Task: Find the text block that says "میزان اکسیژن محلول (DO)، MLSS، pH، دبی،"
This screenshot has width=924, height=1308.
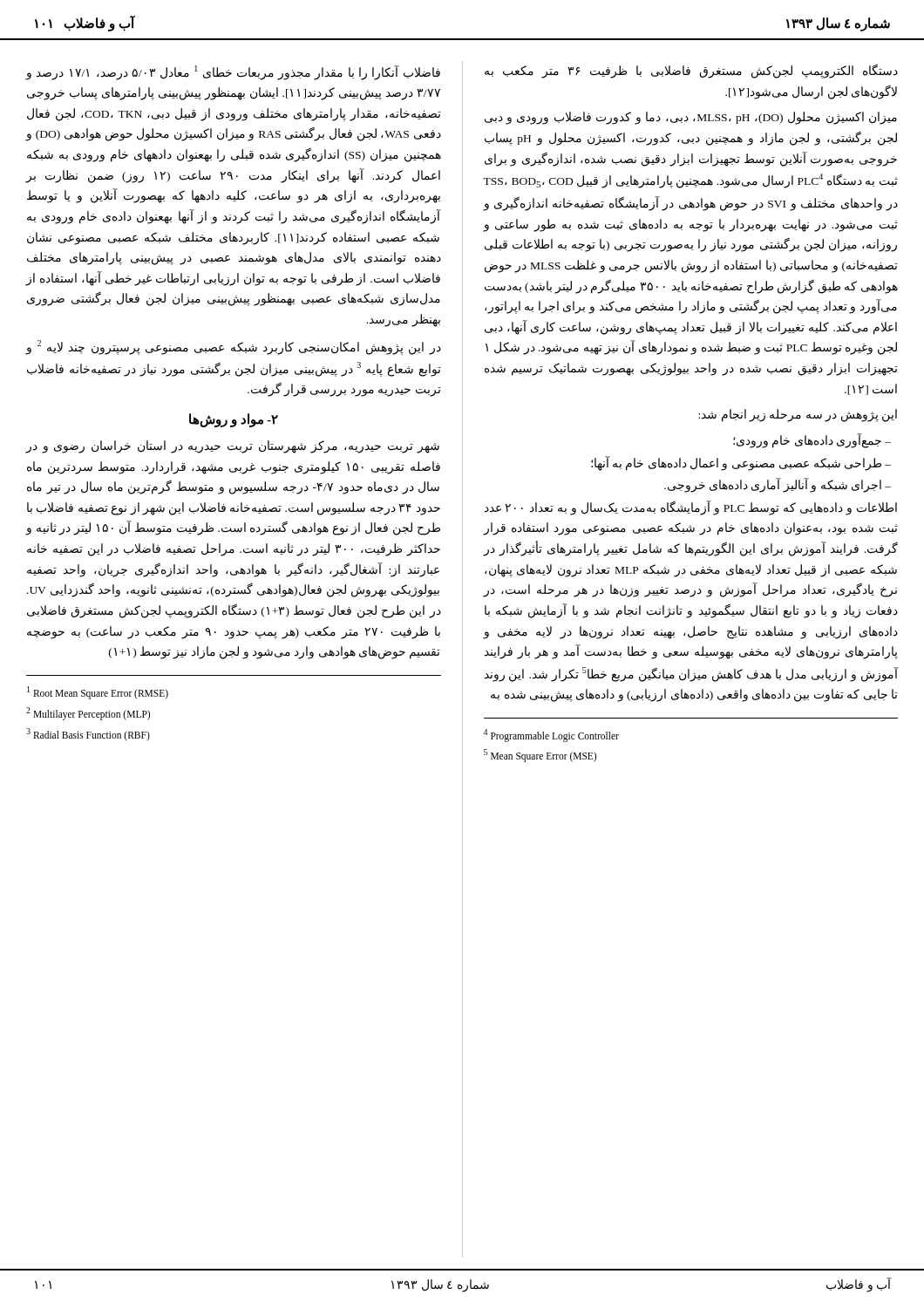Action: tap(691, 253)
